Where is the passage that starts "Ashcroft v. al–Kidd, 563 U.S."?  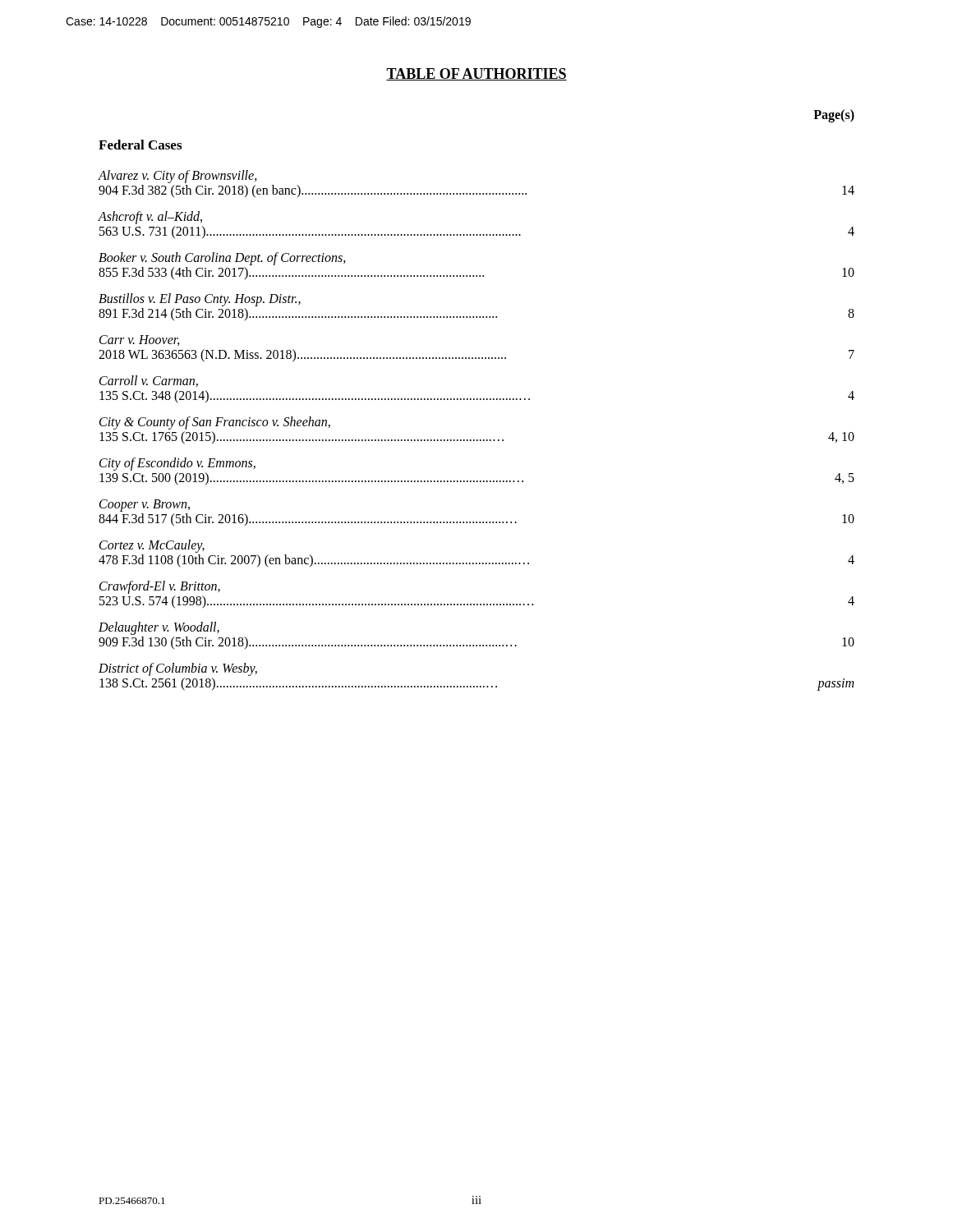tap(476, 224)
